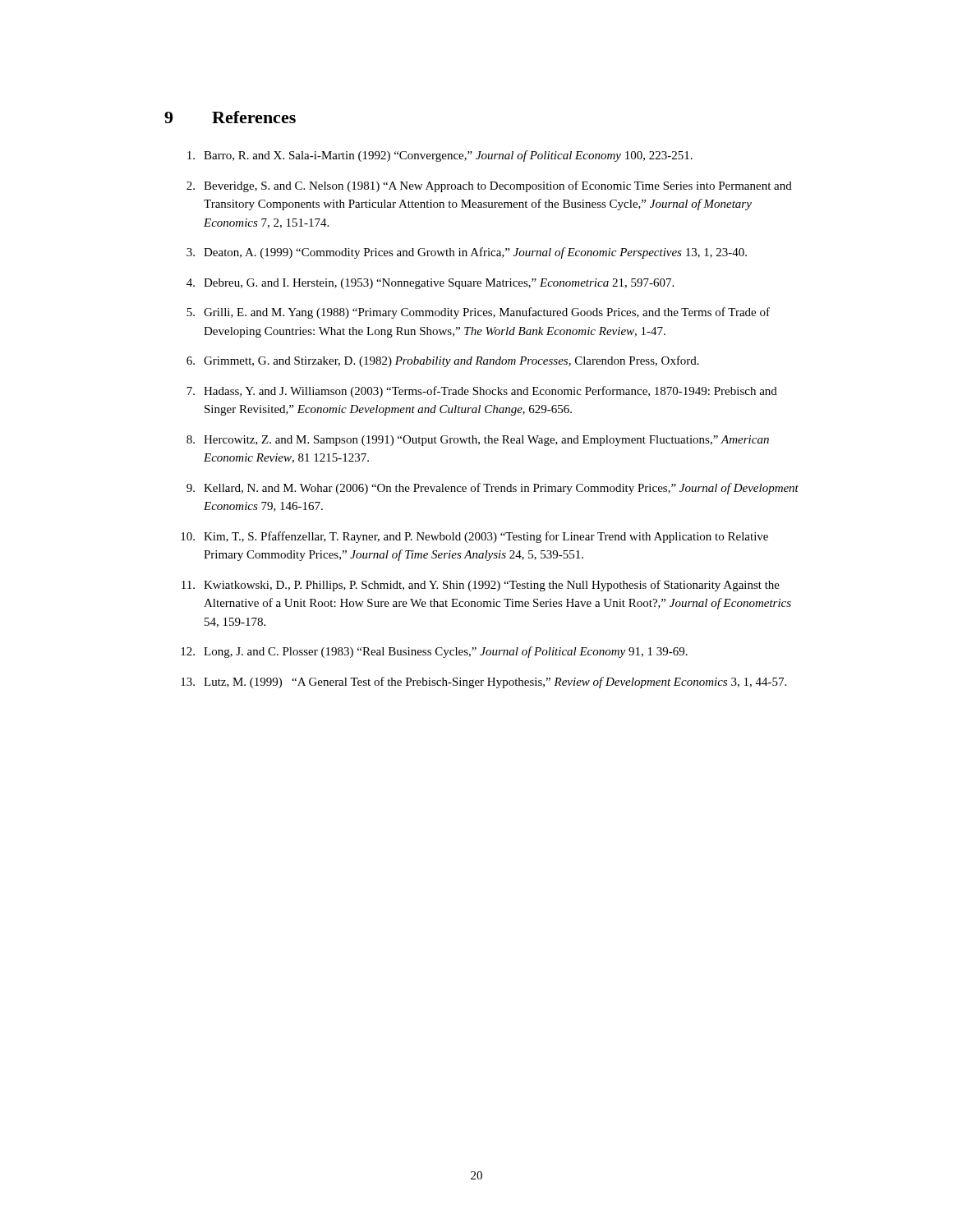The height and width of the screenshot is (1232, 953).
Task: Select the list item that reads "2. Beveridge, S. and C. Nelson (1981)"
Action: coord(485,204)
